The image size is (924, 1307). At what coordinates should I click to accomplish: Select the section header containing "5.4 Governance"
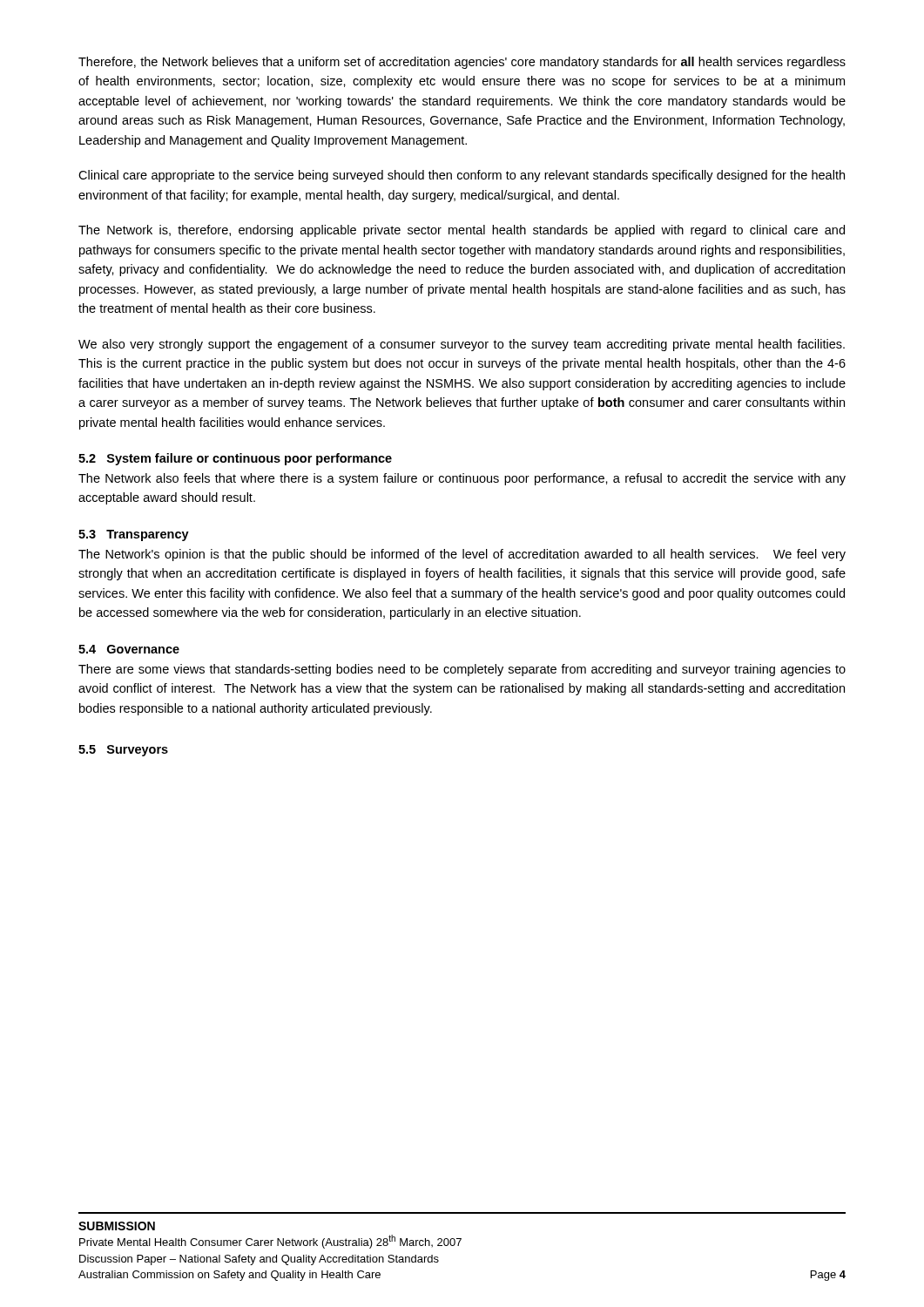[129, 649]
